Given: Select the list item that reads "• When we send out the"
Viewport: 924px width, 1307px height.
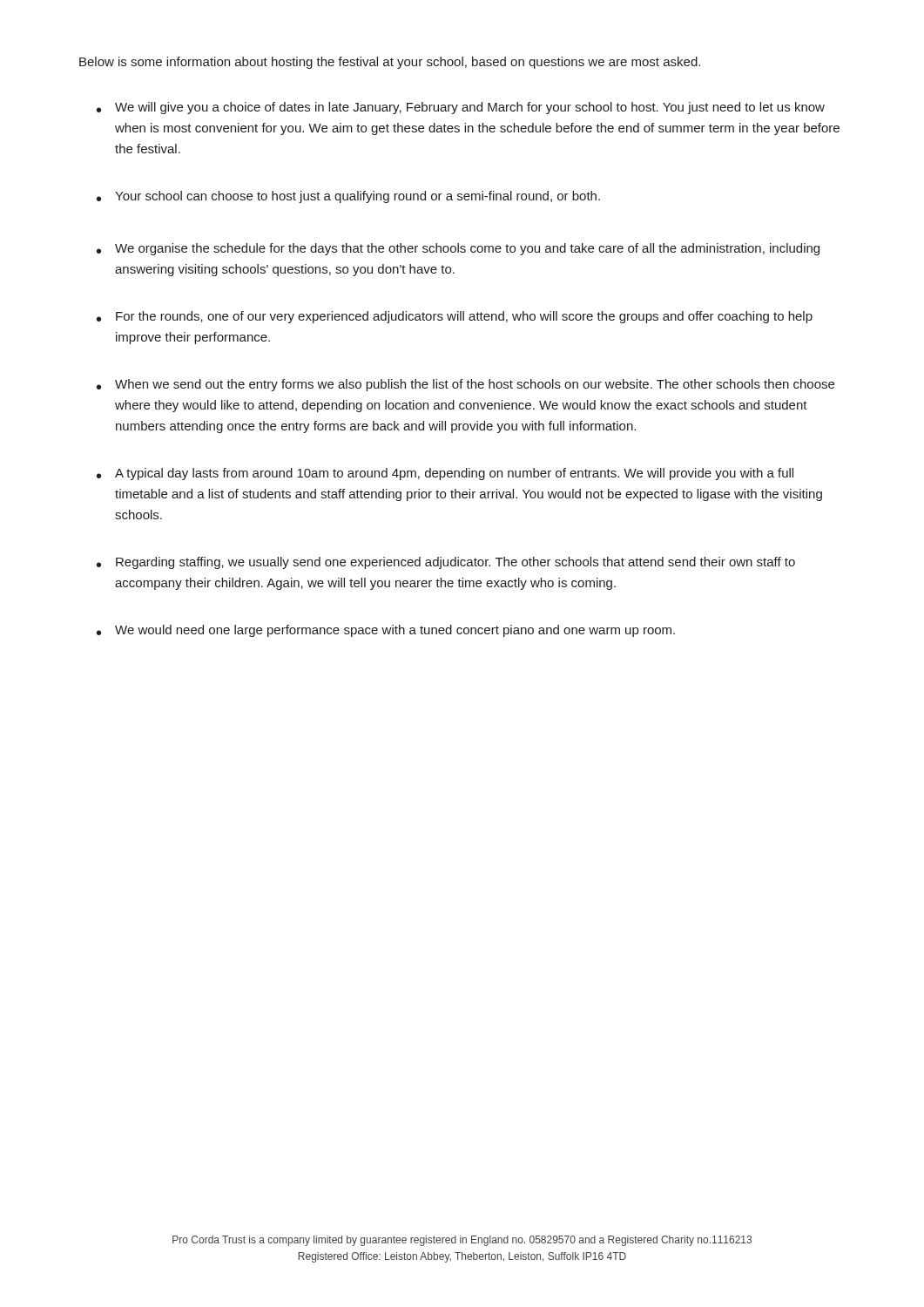Looking at the screenshot, I should (471, 405).
